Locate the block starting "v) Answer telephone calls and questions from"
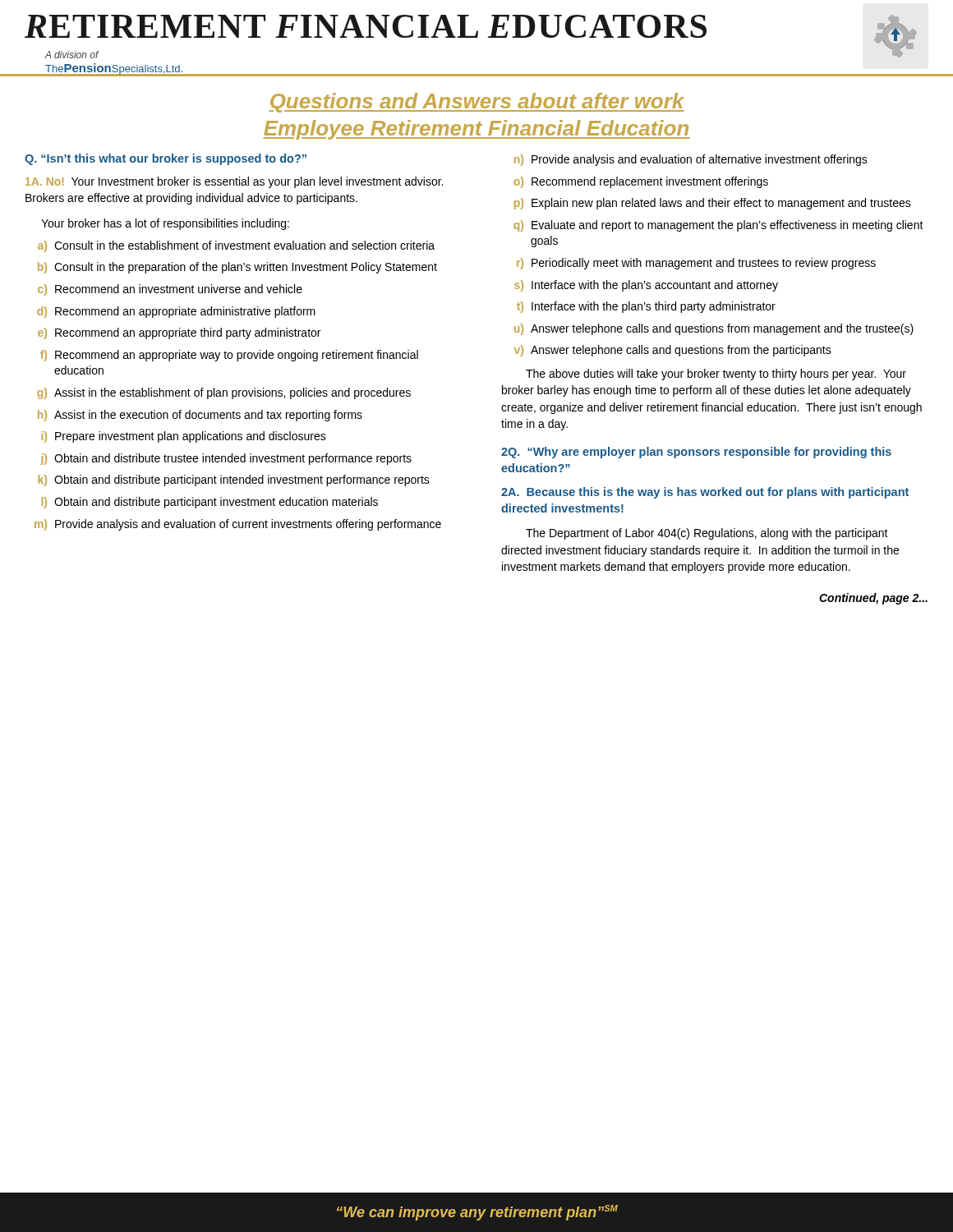The image size is (953, 1232). pyautogui.click(x=715, y=351)
